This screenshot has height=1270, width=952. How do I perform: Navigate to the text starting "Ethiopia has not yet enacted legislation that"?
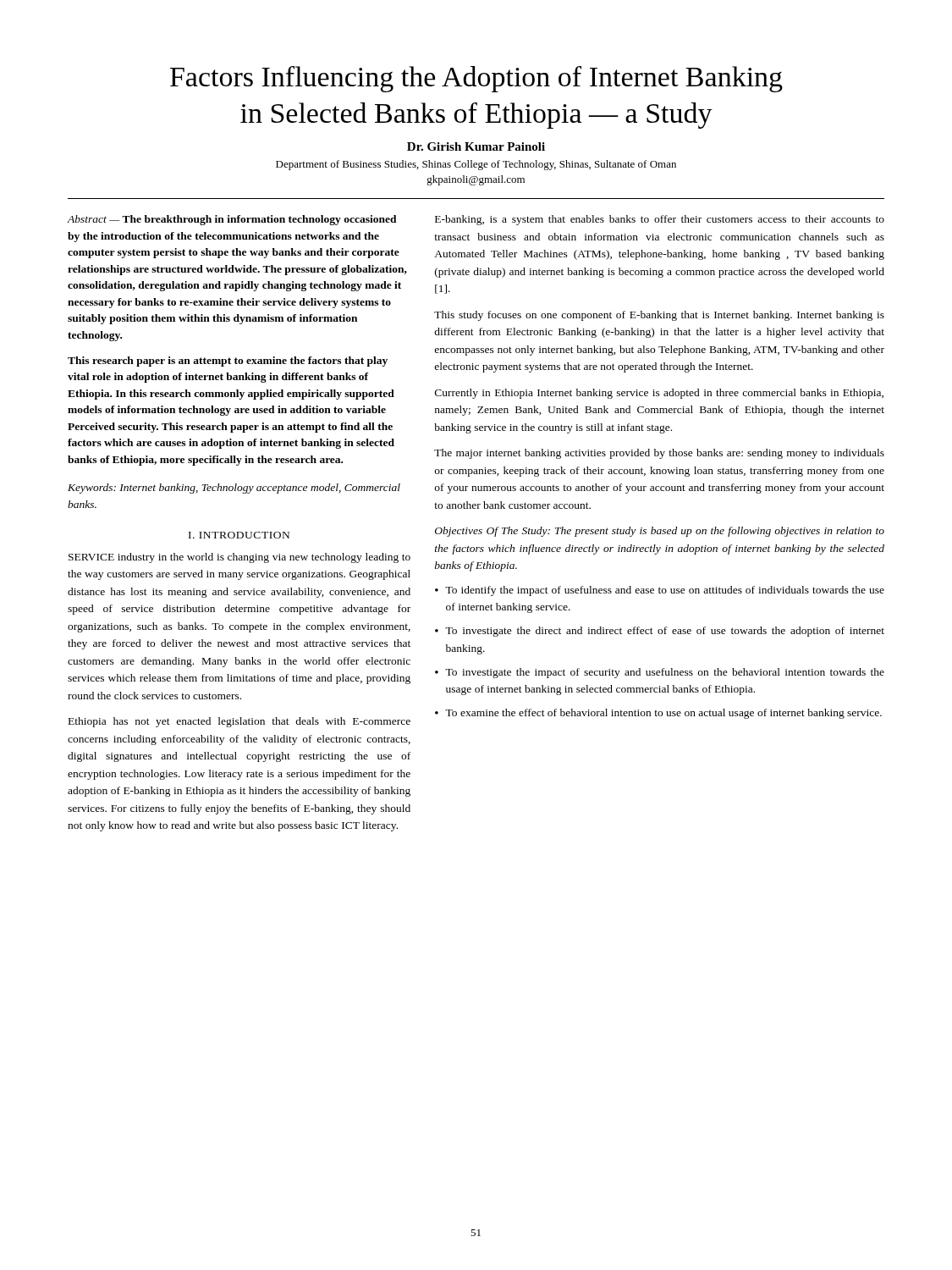point(239,773)
